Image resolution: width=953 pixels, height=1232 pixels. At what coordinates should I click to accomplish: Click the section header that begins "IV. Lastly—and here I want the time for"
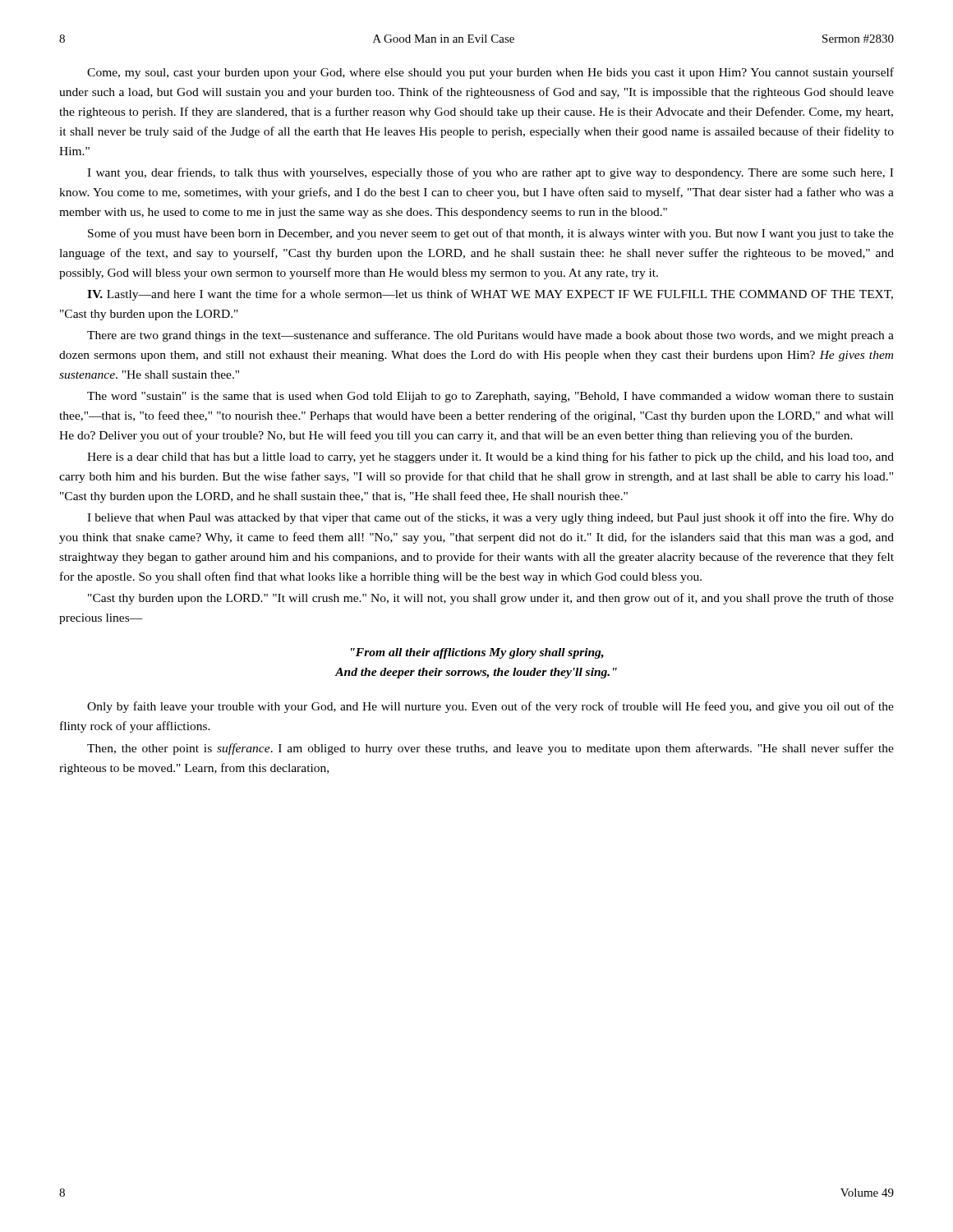(476, 304)
